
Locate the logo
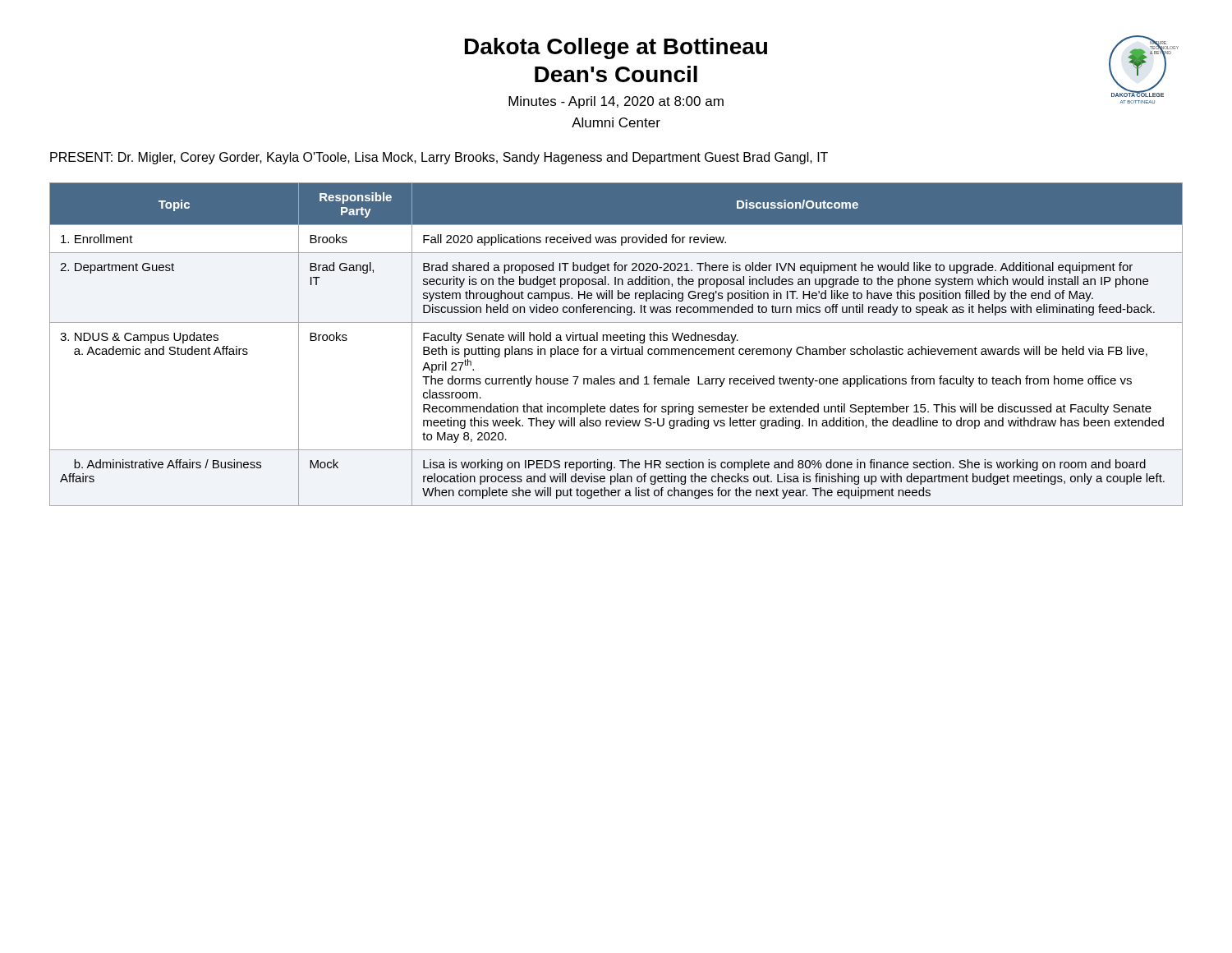pyautogui.click(x=1138, y=71)
